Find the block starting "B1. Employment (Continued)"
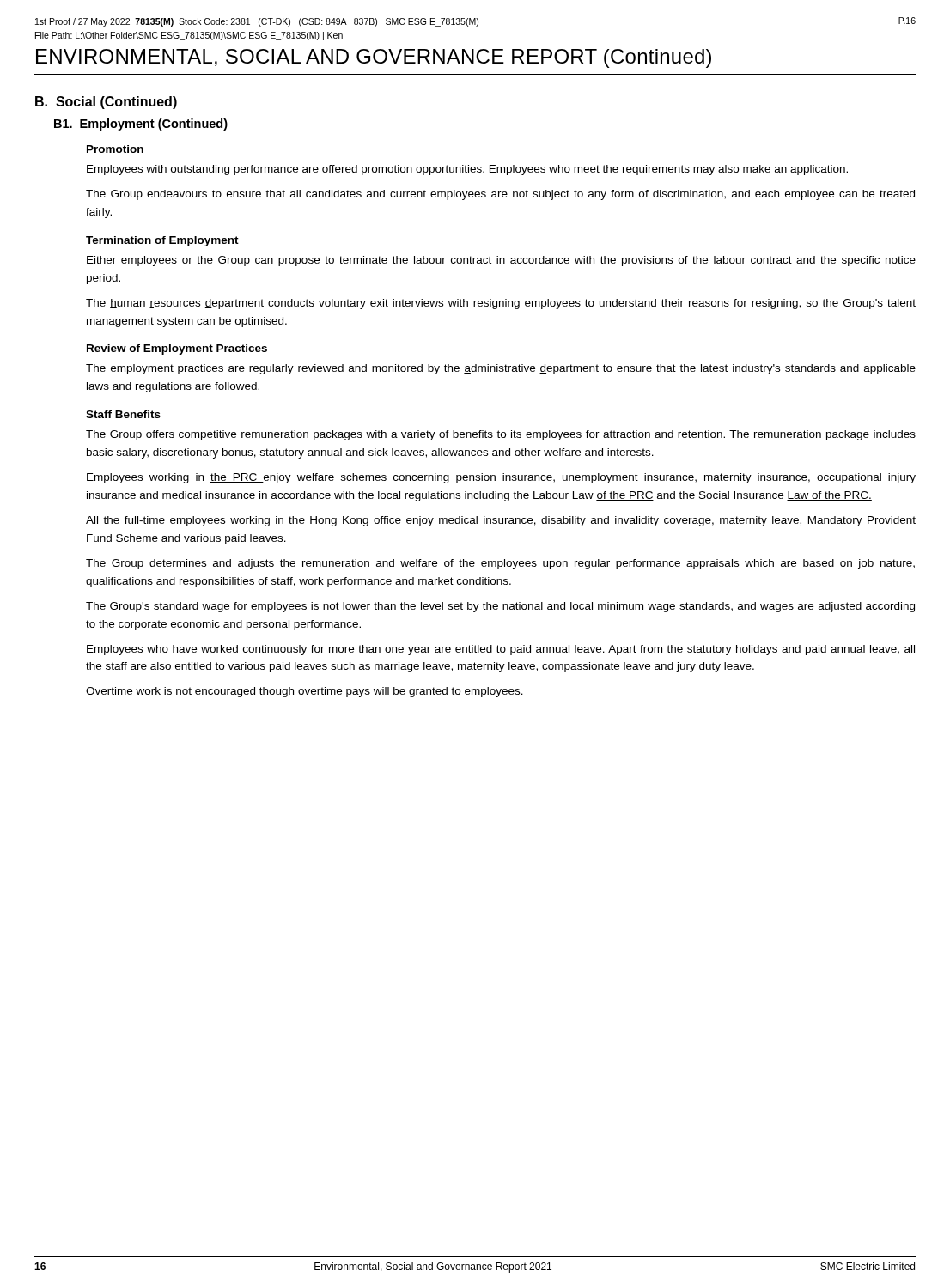Screen dimensions: 1288x950 pyautogui.click(x=140, y=124)
